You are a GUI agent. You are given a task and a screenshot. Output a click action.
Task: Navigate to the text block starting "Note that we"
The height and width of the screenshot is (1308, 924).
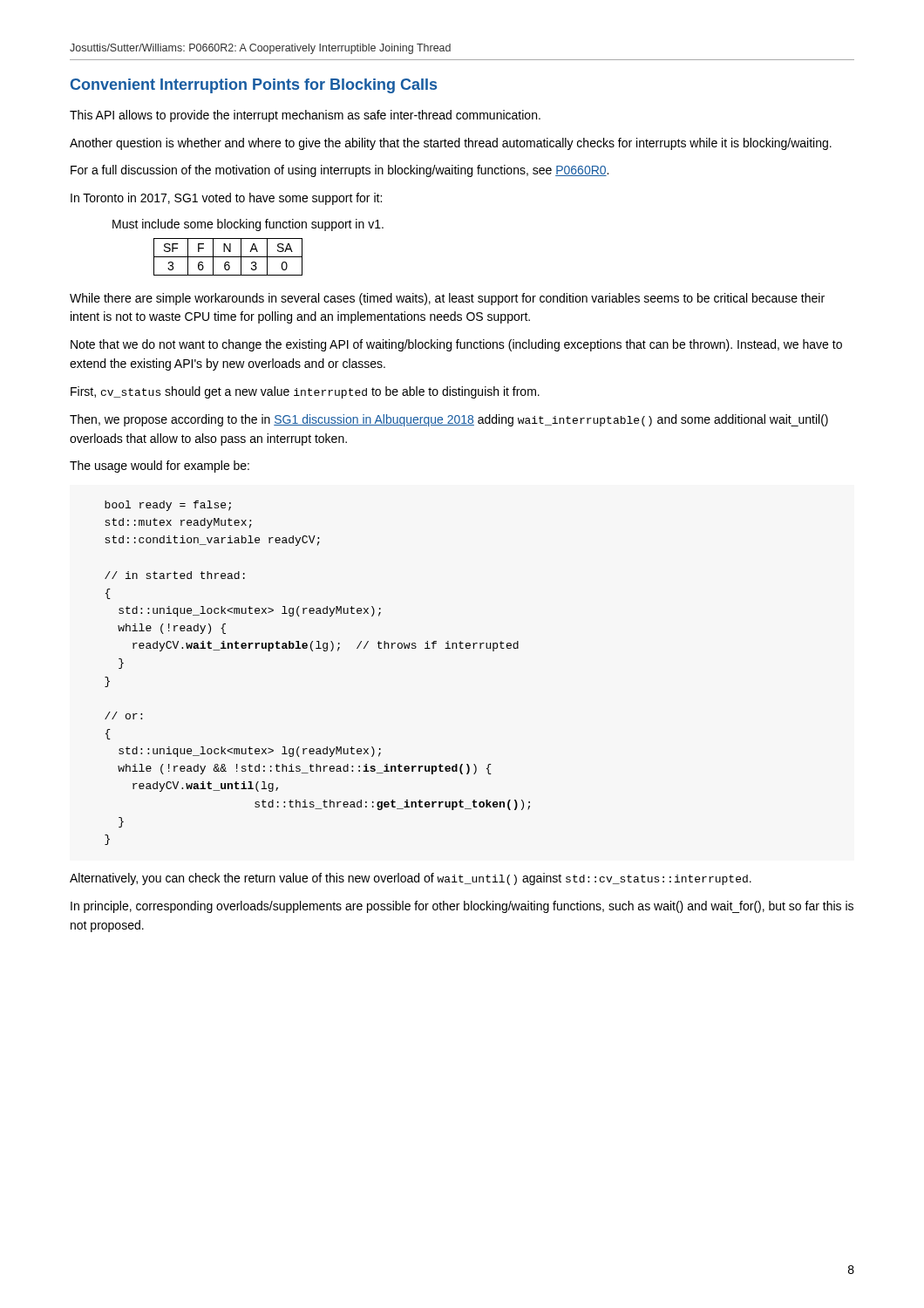click(456, 354)
